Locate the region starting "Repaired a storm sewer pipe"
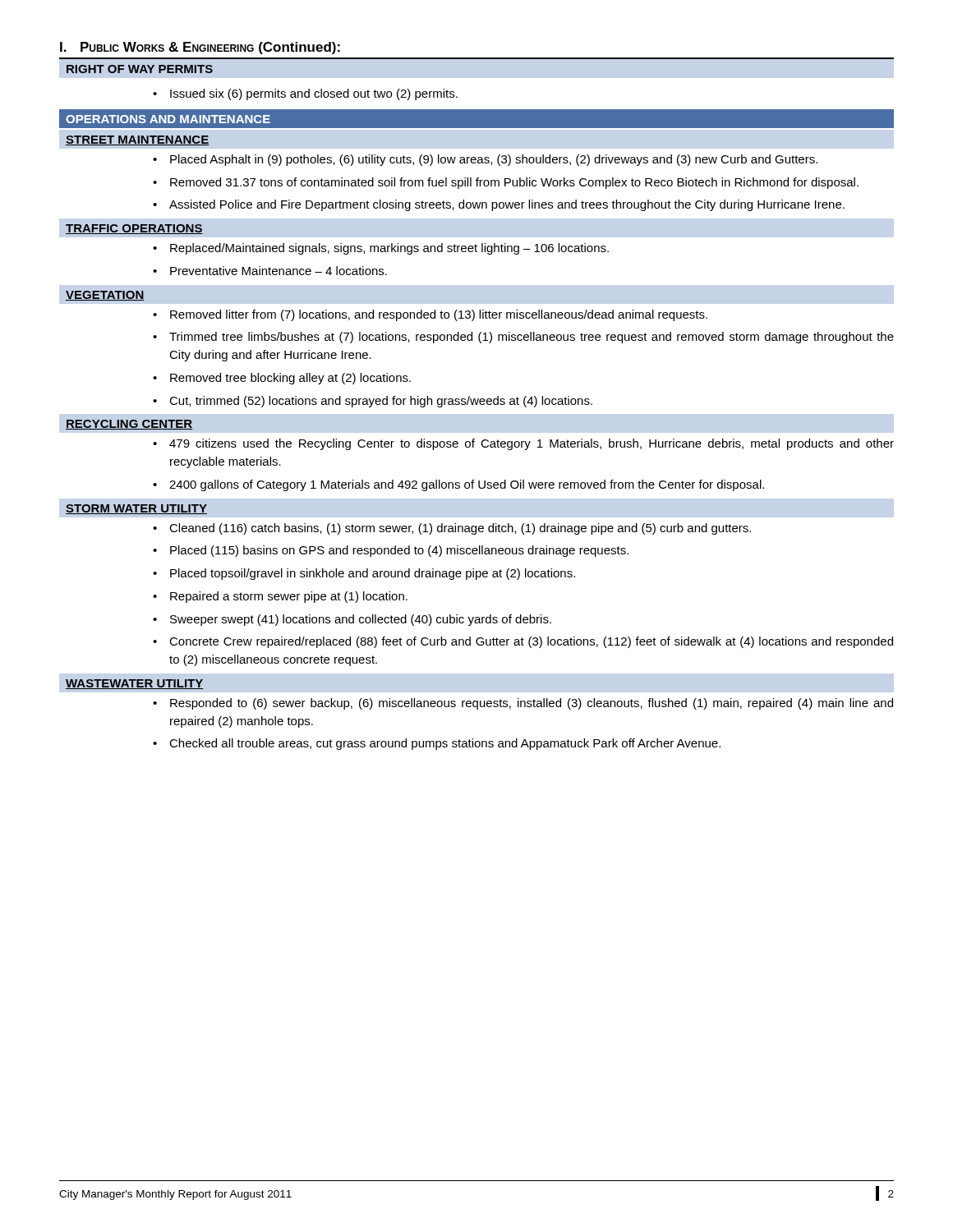The image size is (953, 1232). (x=289, y=596)
